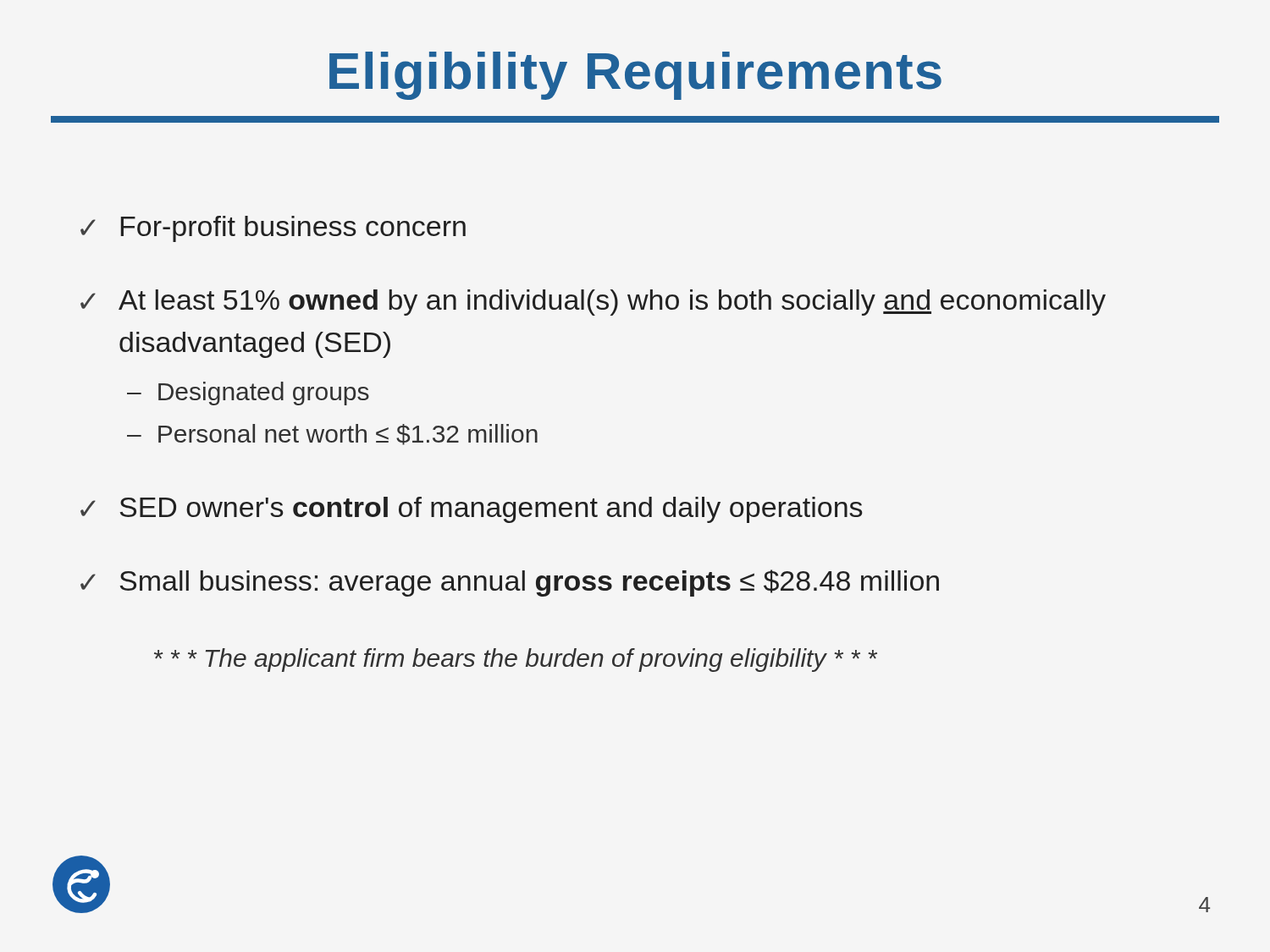Select the block starting "✓ Small business: average annual"

coord(635,582)
